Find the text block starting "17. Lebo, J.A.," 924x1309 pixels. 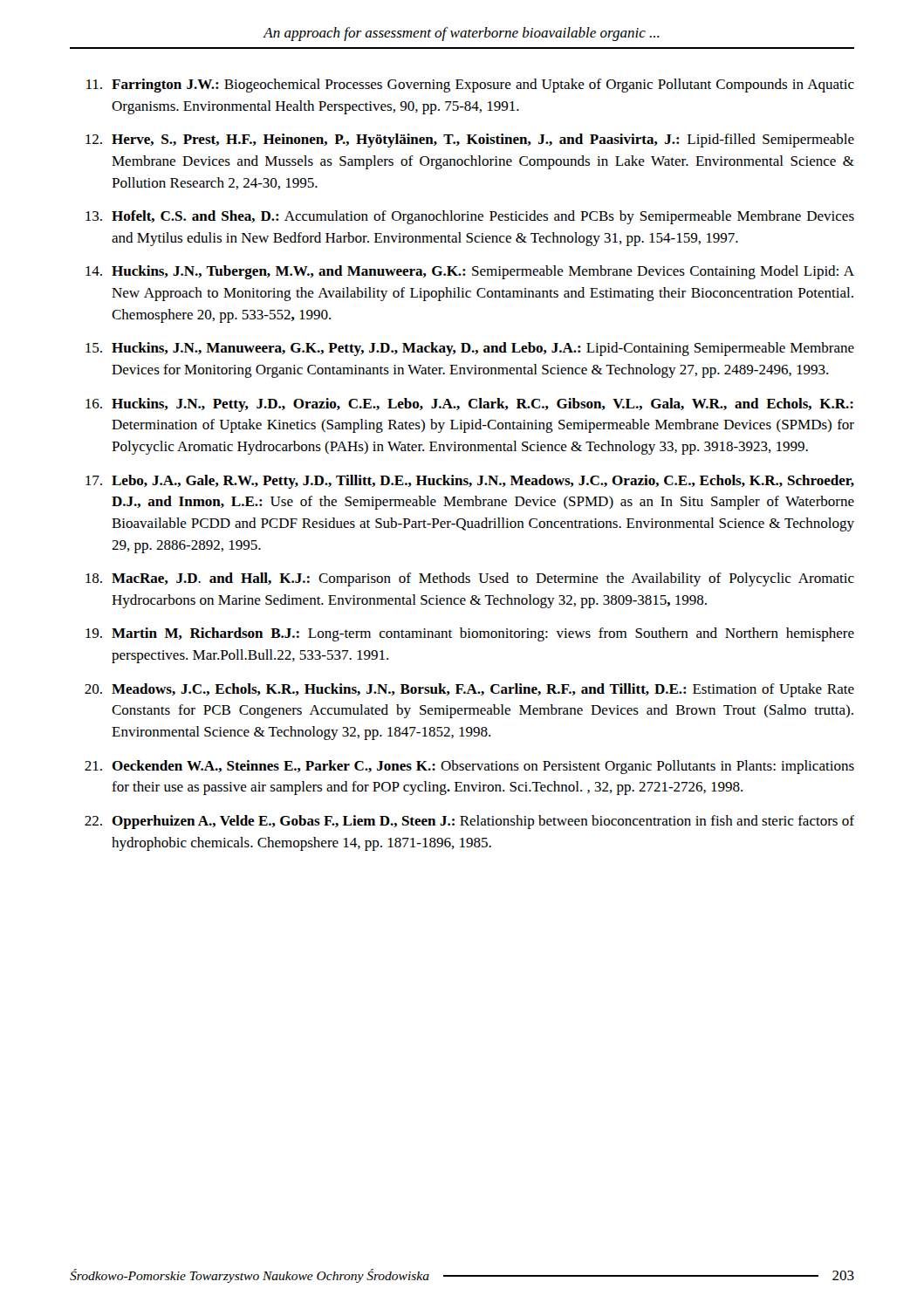click(x=462, y=513)
